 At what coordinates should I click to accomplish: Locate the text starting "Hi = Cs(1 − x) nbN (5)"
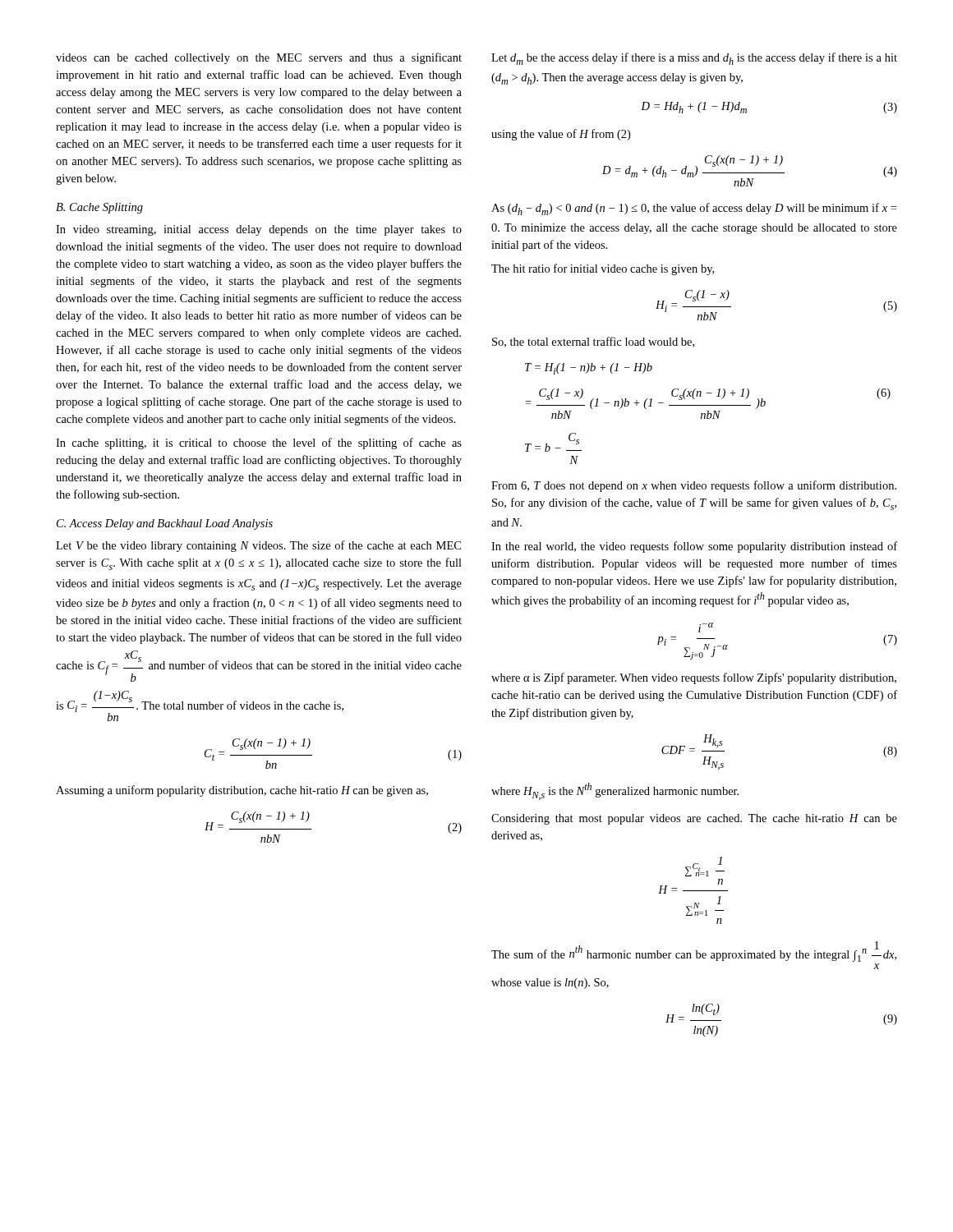coord(694,306)
